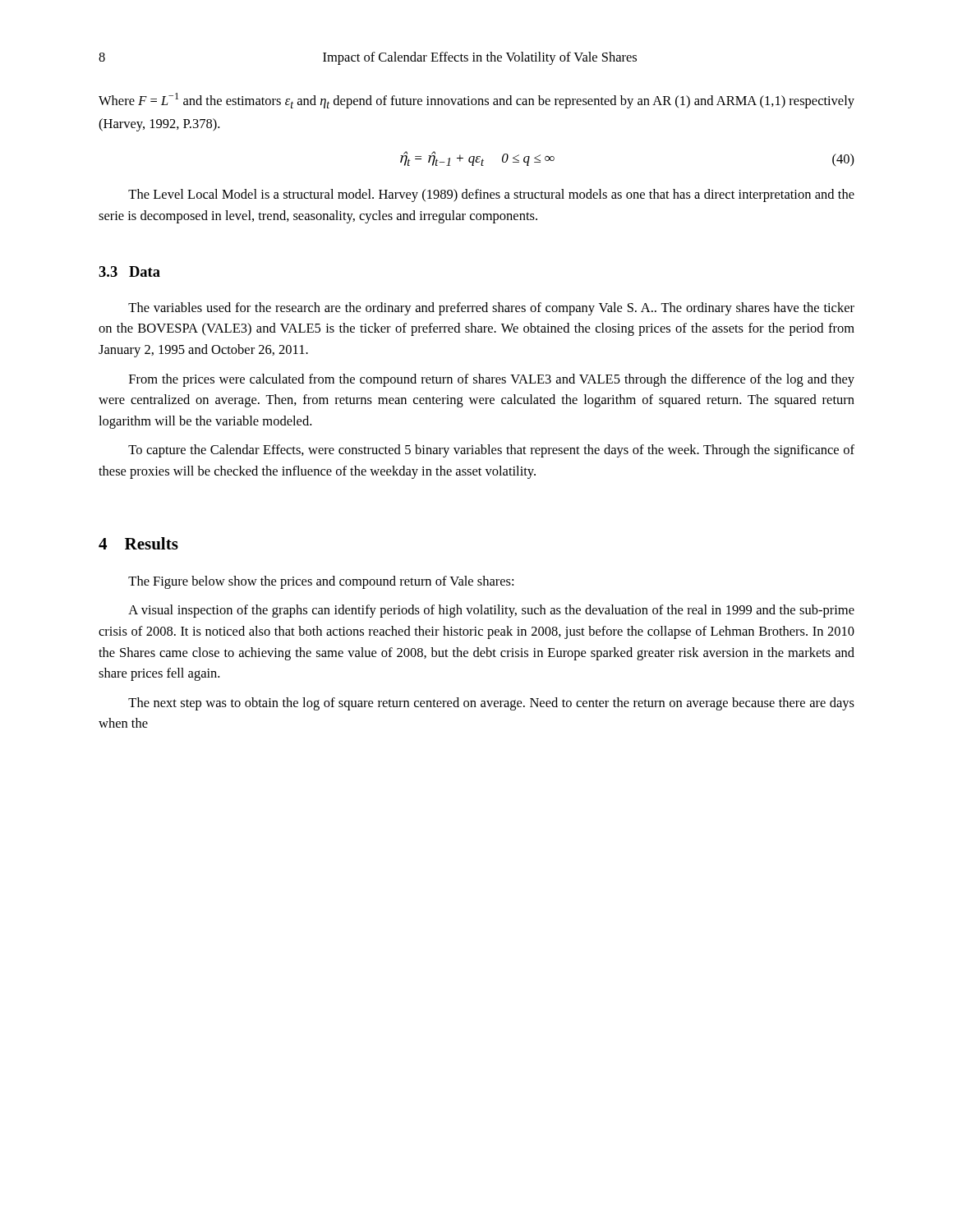Find "4 Results" on this page
Viewport: 953px width, 1232px height.
tap(138, 543)
